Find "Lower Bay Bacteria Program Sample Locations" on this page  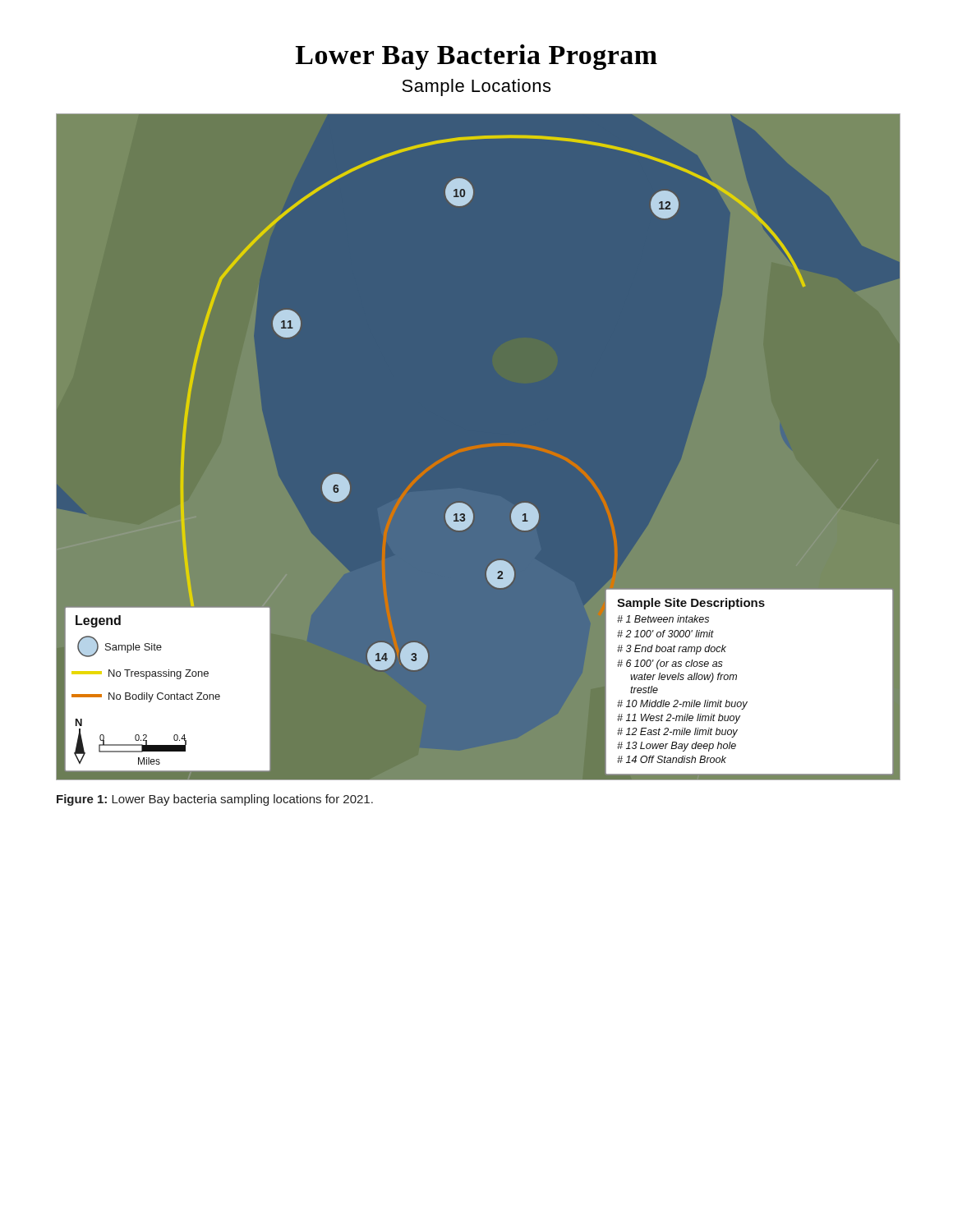point(476,68)
